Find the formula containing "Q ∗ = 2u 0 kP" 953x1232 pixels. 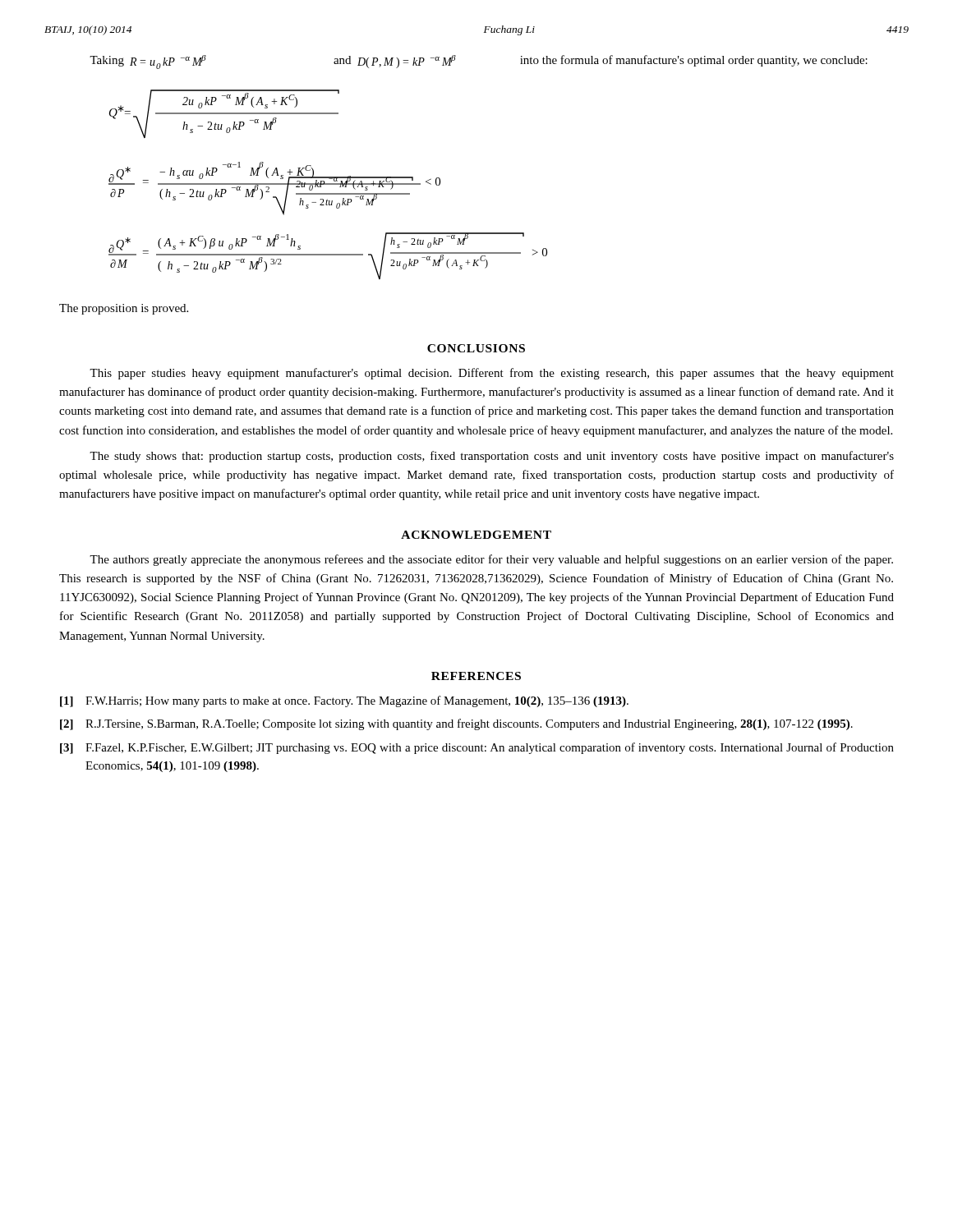[x=339, y=183]
